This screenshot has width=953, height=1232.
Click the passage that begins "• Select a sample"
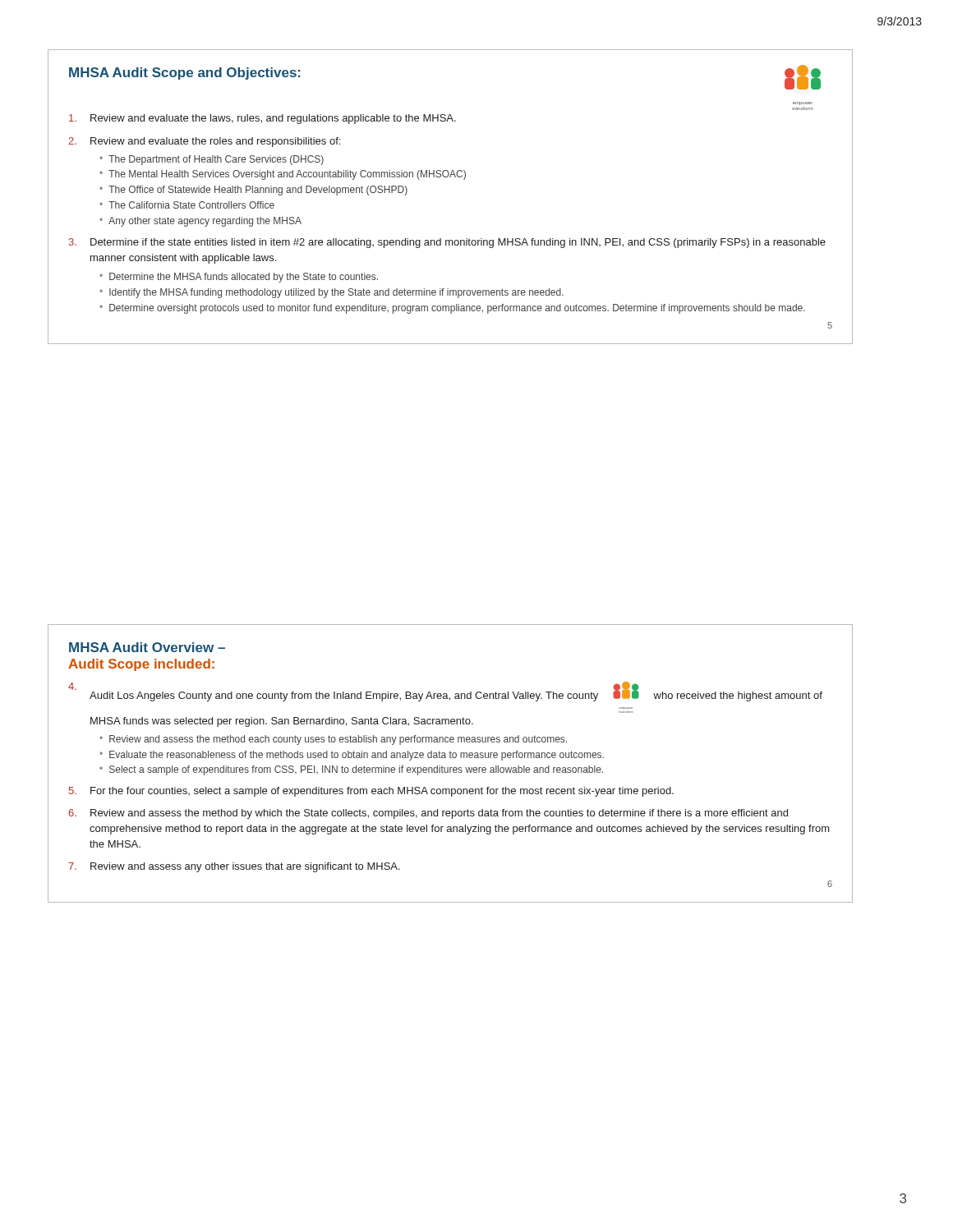(352, 770)
